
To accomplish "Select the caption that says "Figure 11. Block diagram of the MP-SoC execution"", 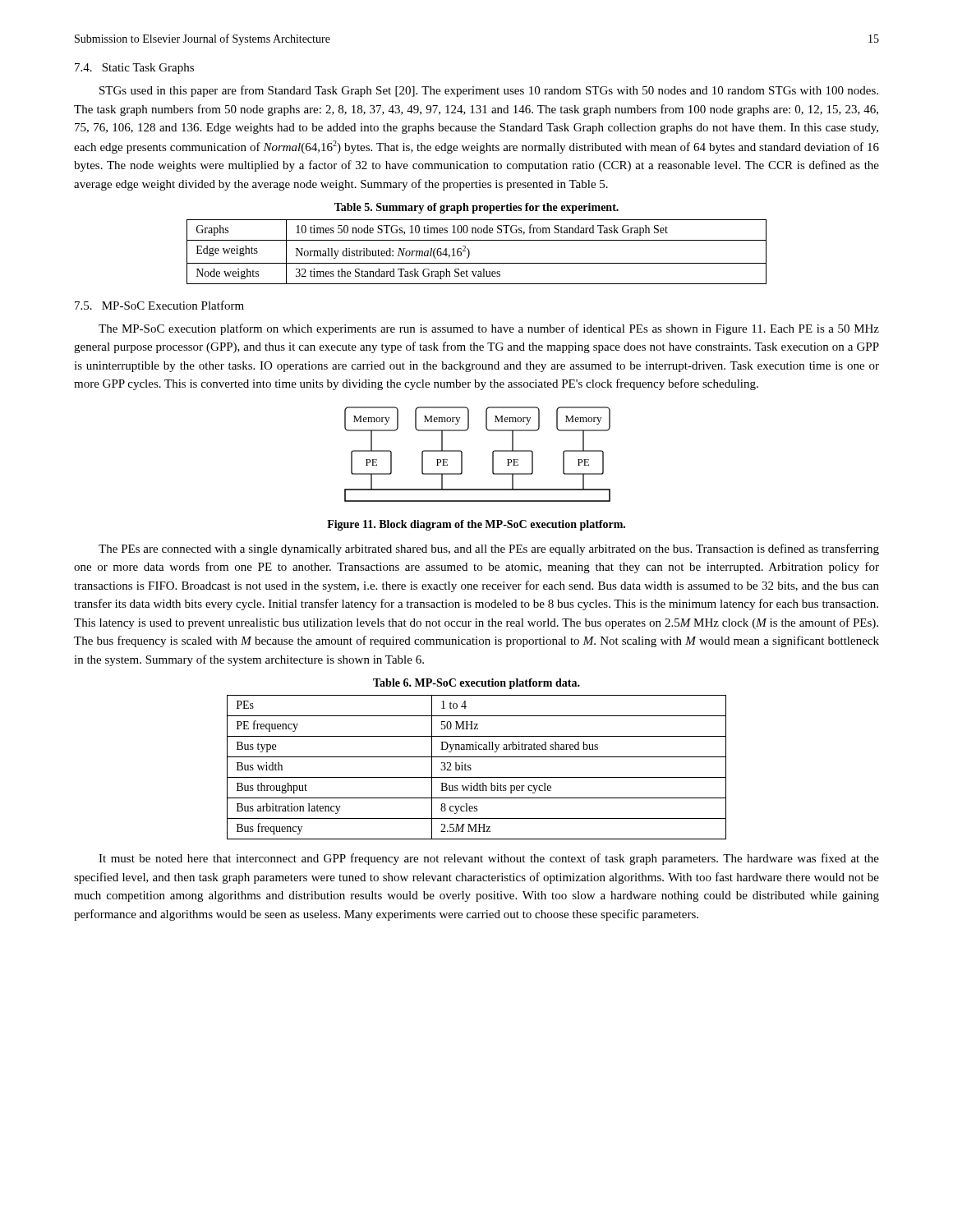I will coord(476,524).
